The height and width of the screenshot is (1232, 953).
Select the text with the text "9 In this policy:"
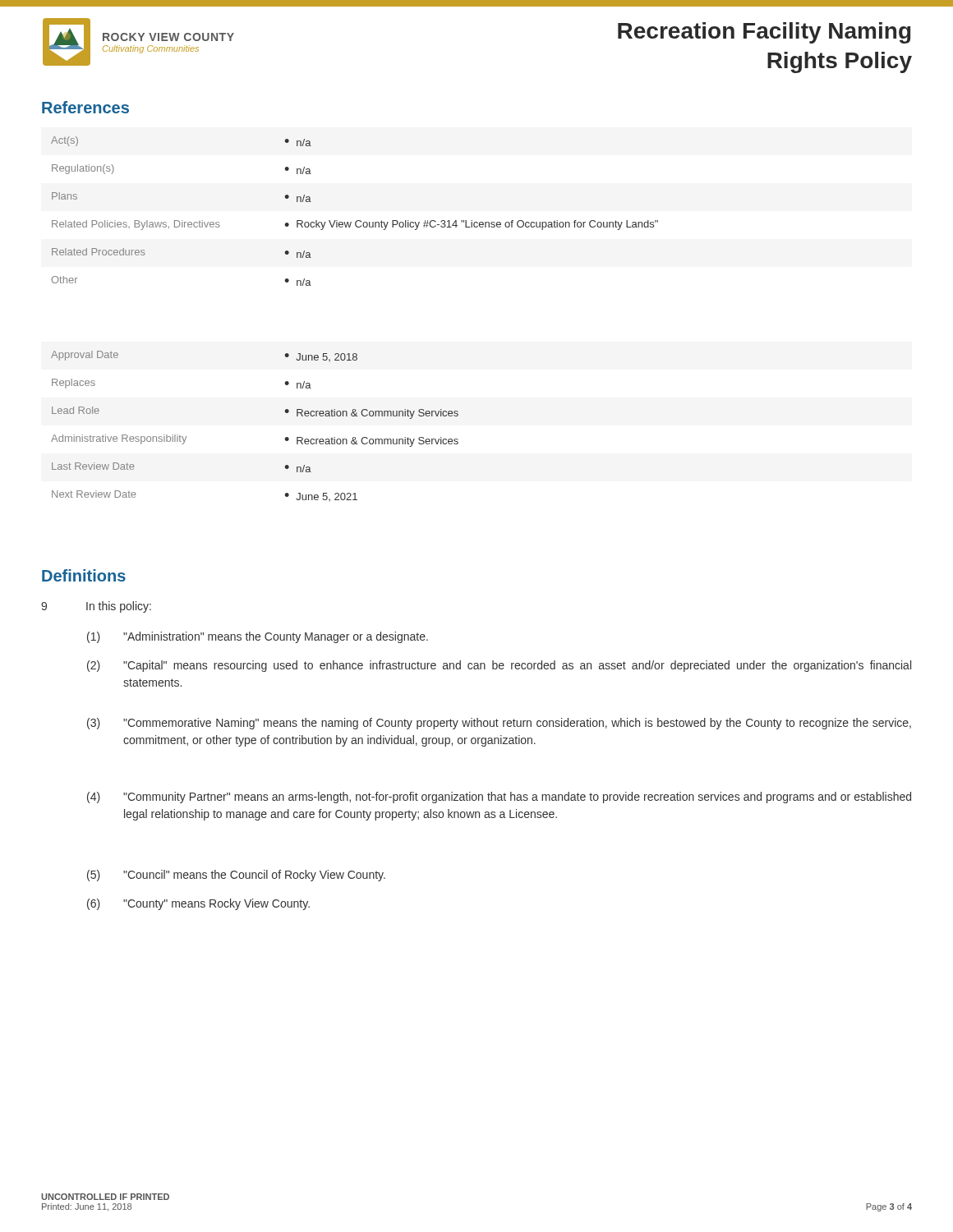pyautogui.click(x=96, y=606)
